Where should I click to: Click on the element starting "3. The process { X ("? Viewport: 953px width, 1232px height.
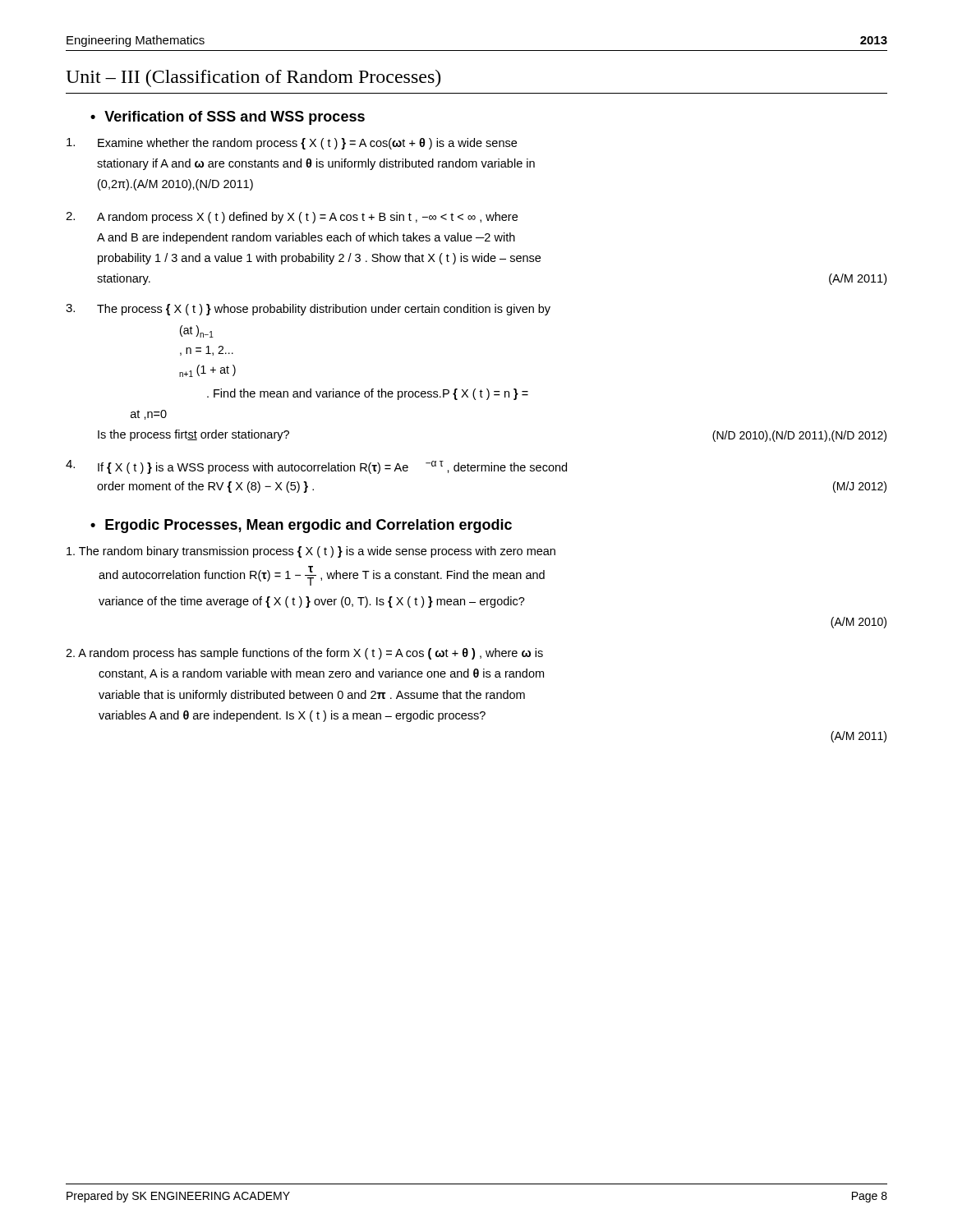point(308,310)
